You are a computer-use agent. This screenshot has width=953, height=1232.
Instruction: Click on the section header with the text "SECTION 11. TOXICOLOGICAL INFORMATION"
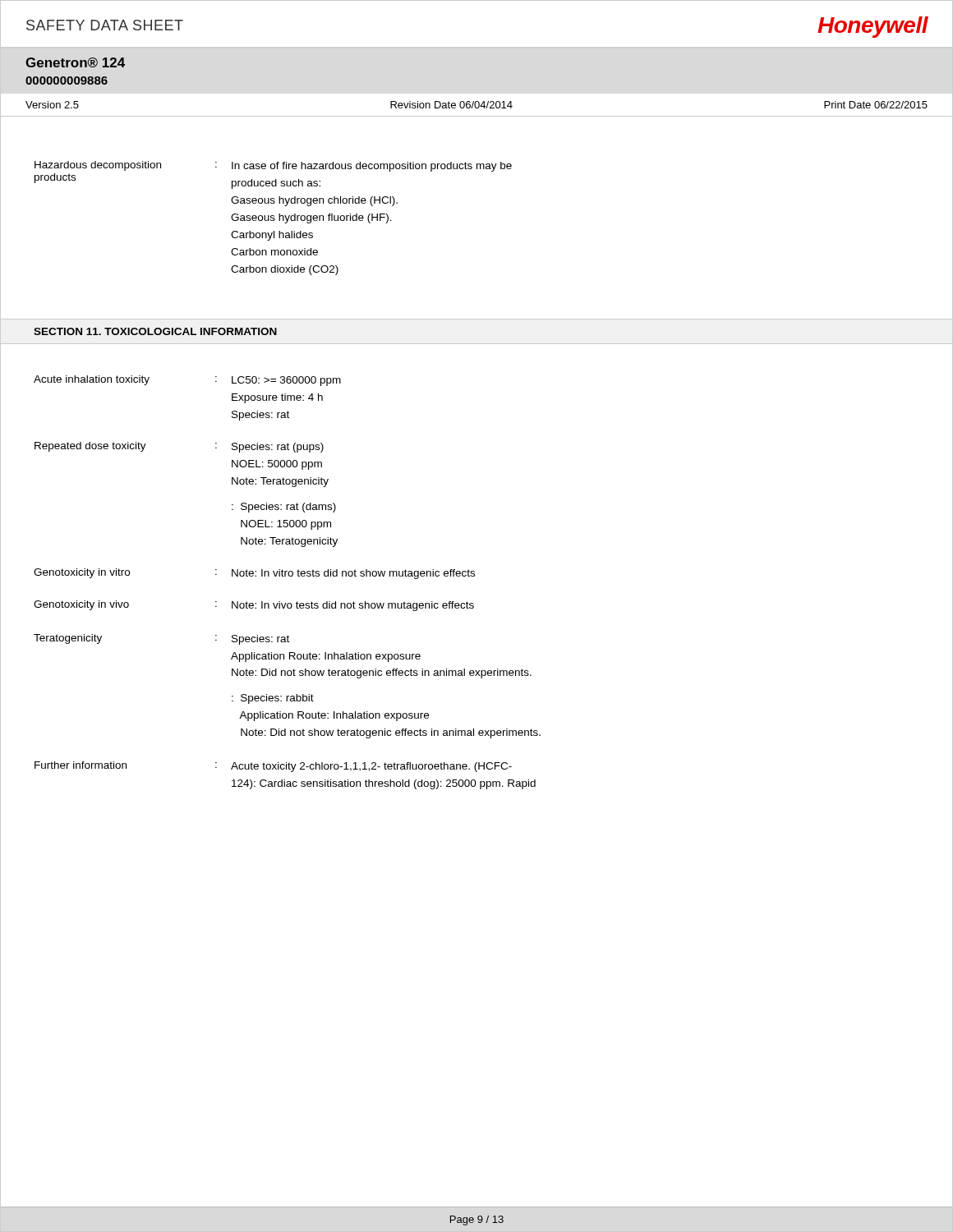(155, 332)
